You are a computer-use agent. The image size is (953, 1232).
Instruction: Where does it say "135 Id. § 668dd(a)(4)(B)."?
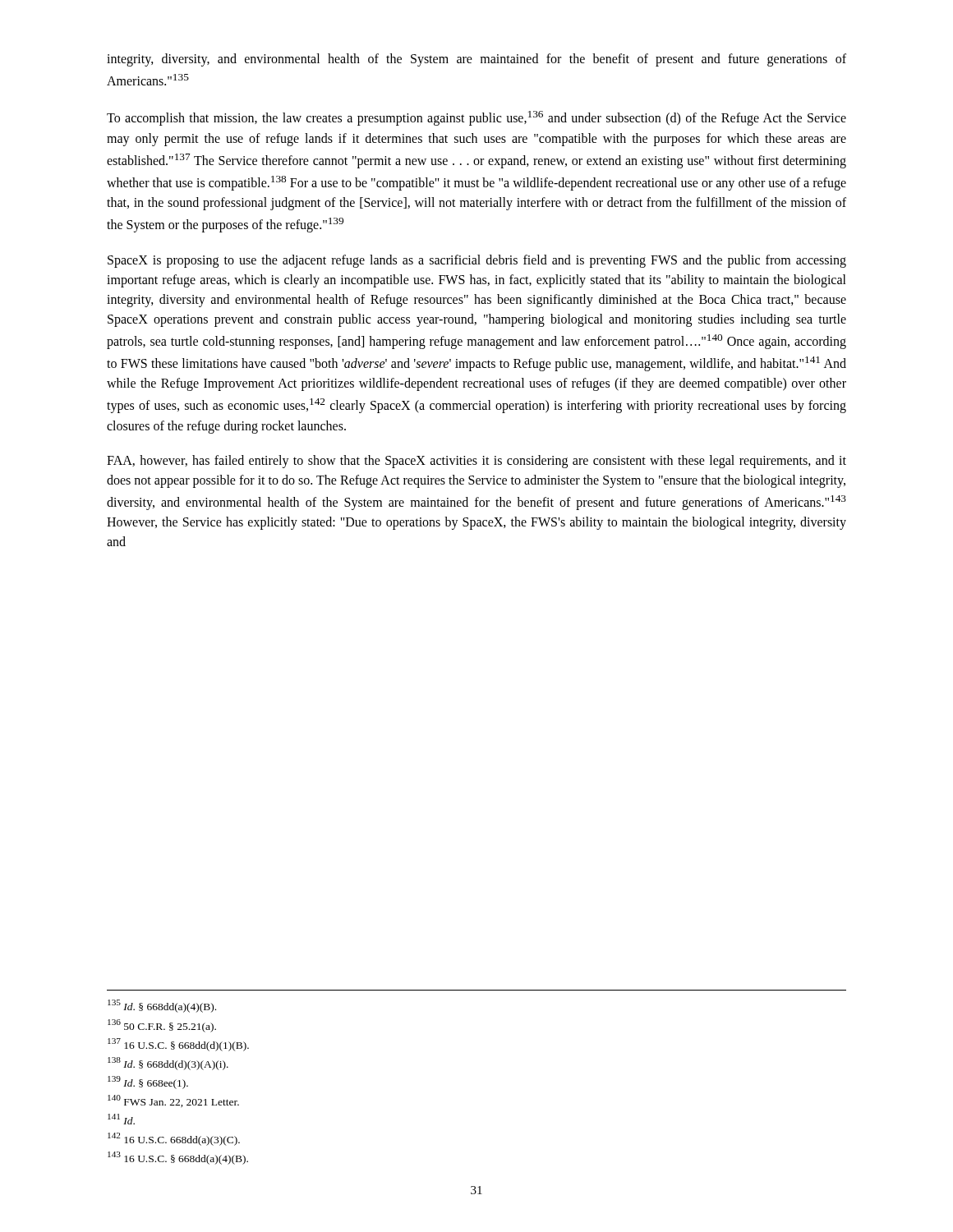[x=162, y=1005]
